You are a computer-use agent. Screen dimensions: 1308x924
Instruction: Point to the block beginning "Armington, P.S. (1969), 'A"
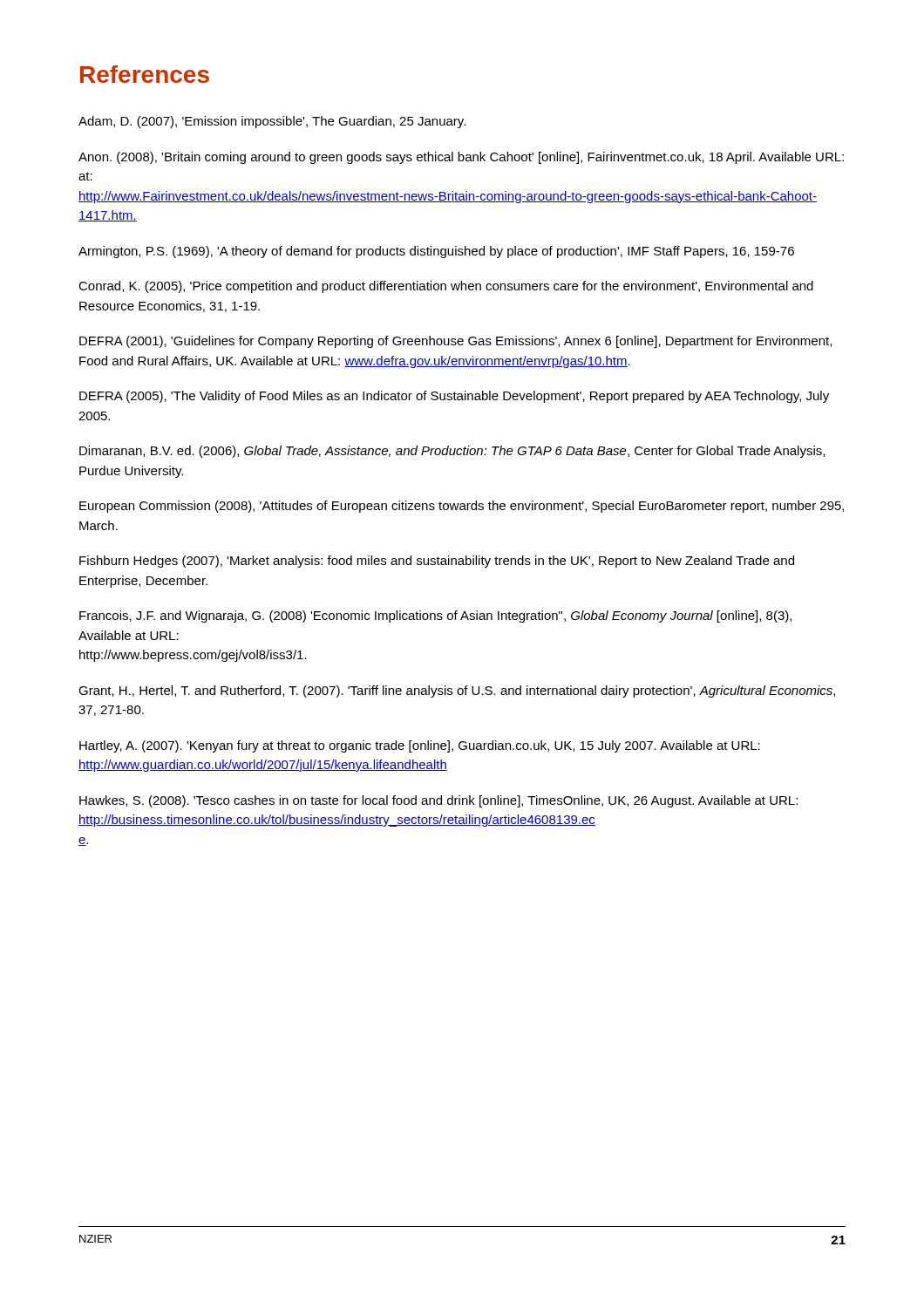[x=436, y=250]
